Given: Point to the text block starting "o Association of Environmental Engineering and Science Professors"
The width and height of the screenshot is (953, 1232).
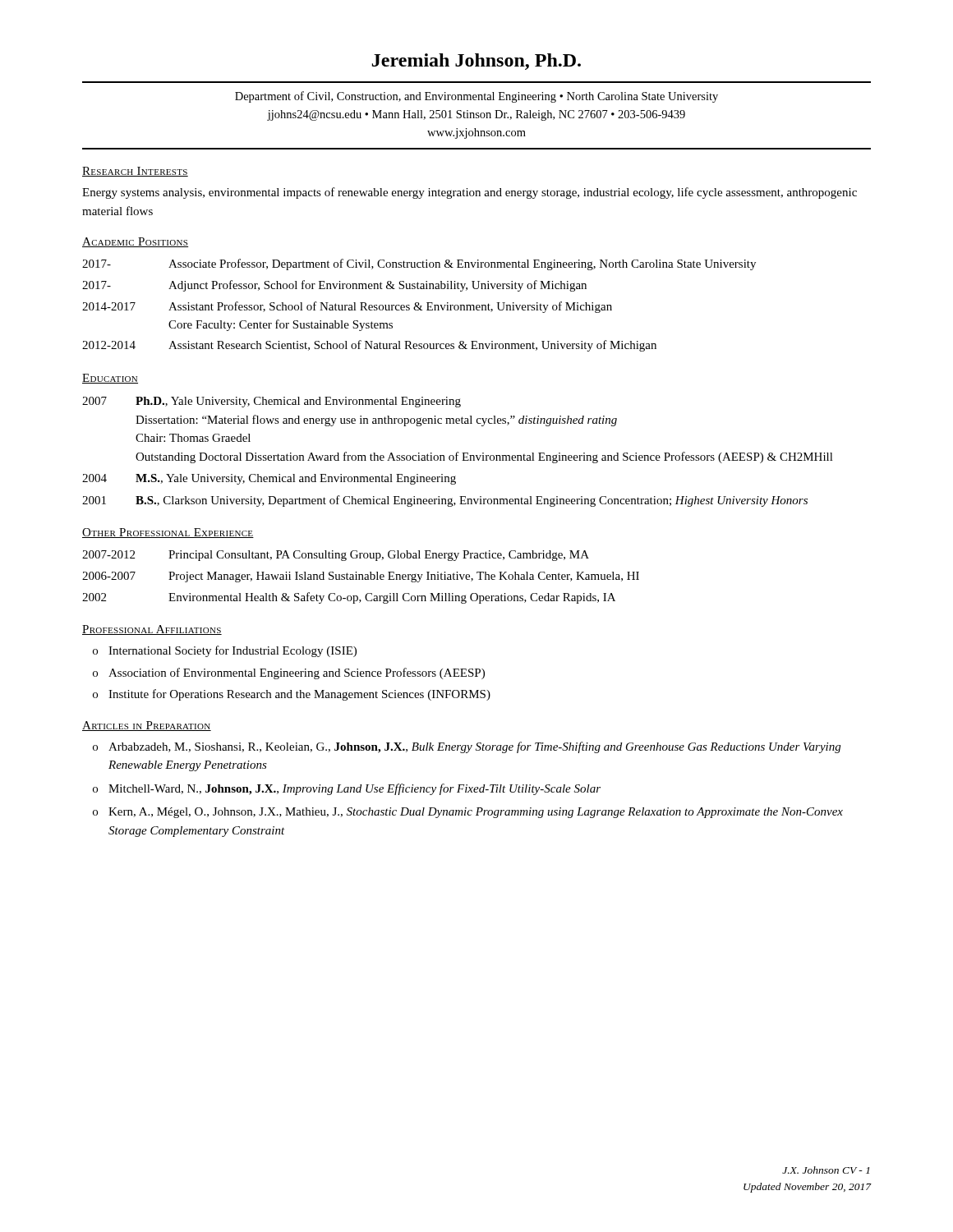Looking at the screenshot, I should pos(284,673).
